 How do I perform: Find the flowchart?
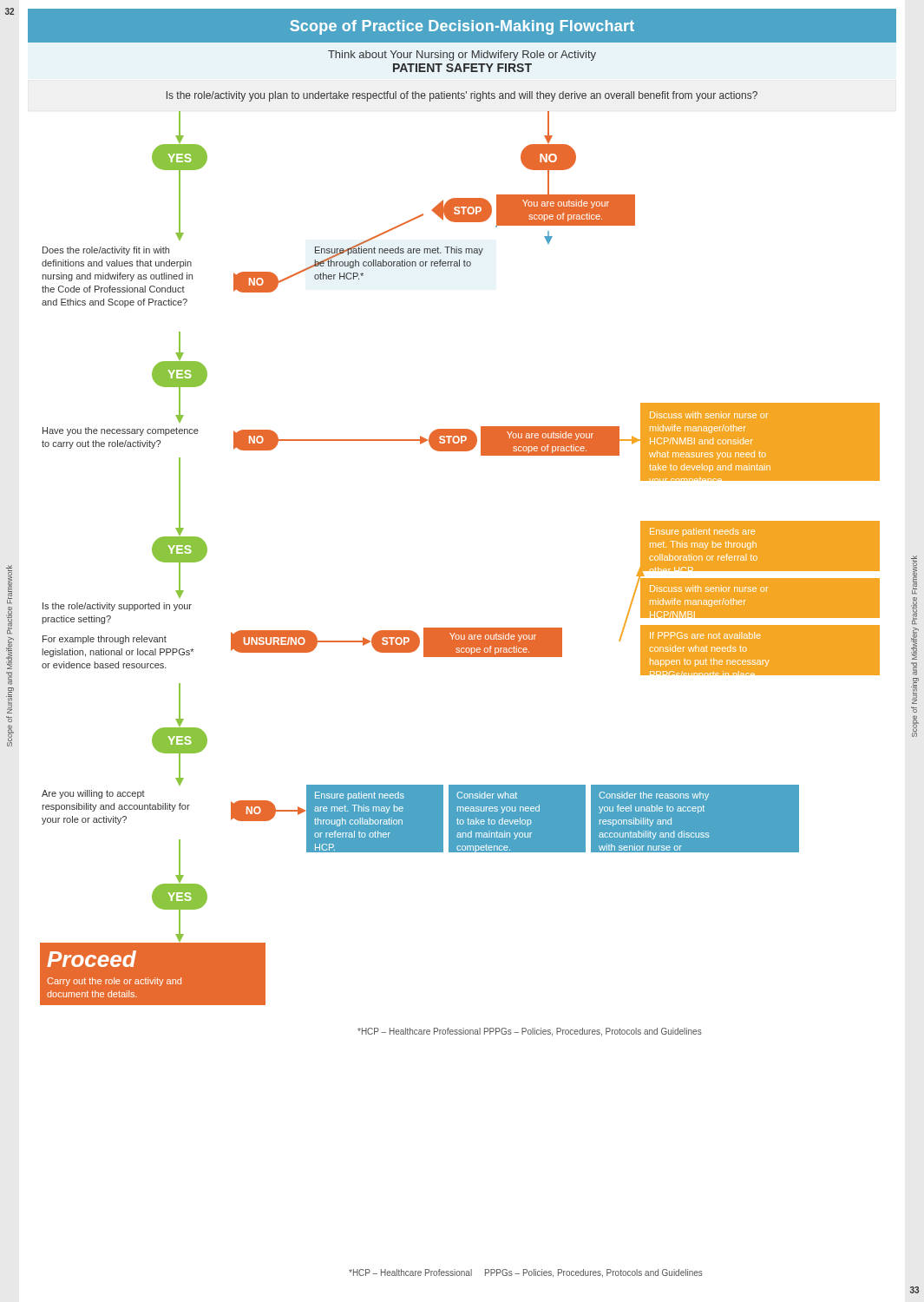coord(462,670)
